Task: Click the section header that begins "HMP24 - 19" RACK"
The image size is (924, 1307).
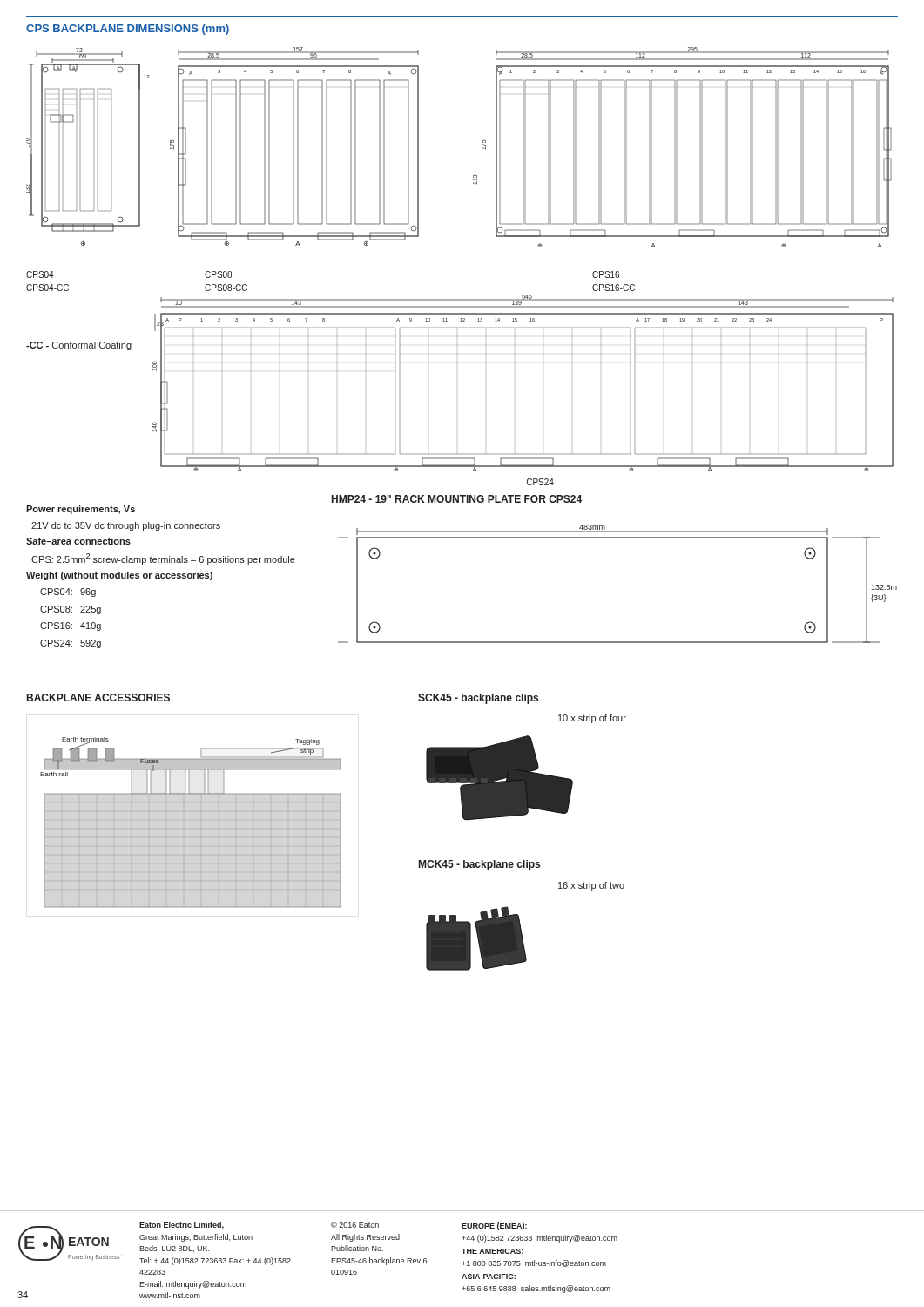Action: coord(456,499)
